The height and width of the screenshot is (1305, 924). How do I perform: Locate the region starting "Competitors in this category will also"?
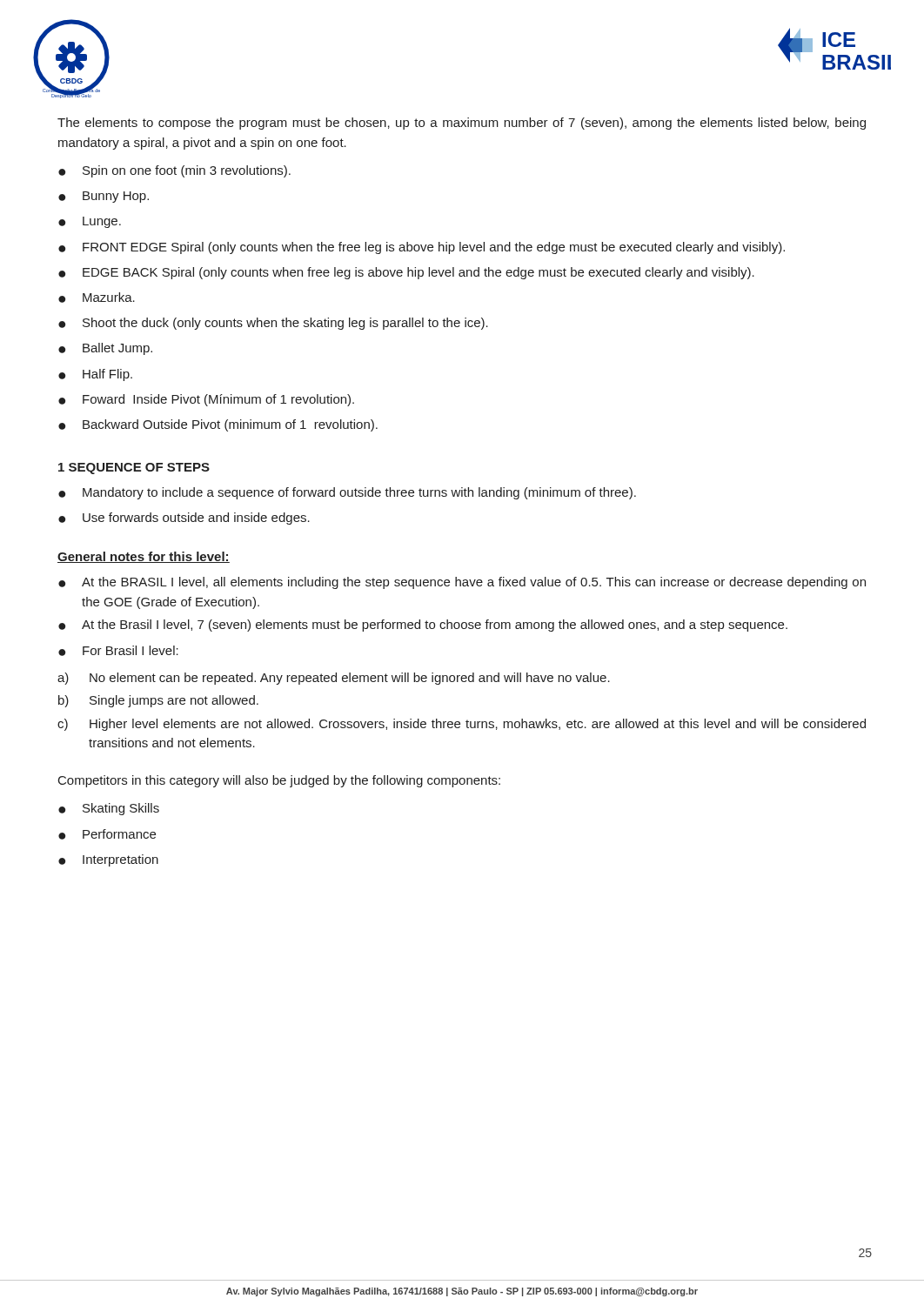[x=279, y=780]
